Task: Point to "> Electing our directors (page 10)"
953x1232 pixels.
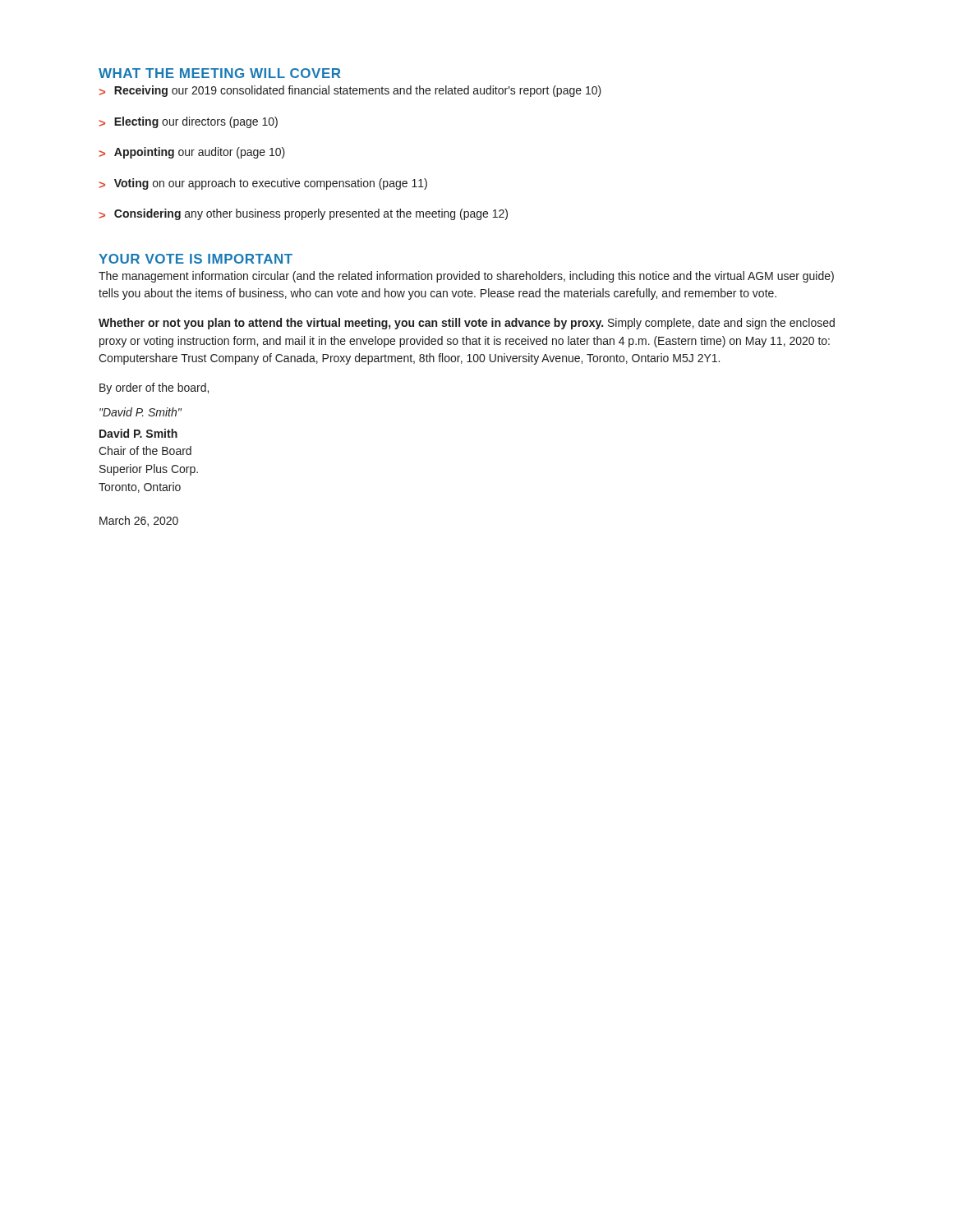Action: (x=188, y=123)
